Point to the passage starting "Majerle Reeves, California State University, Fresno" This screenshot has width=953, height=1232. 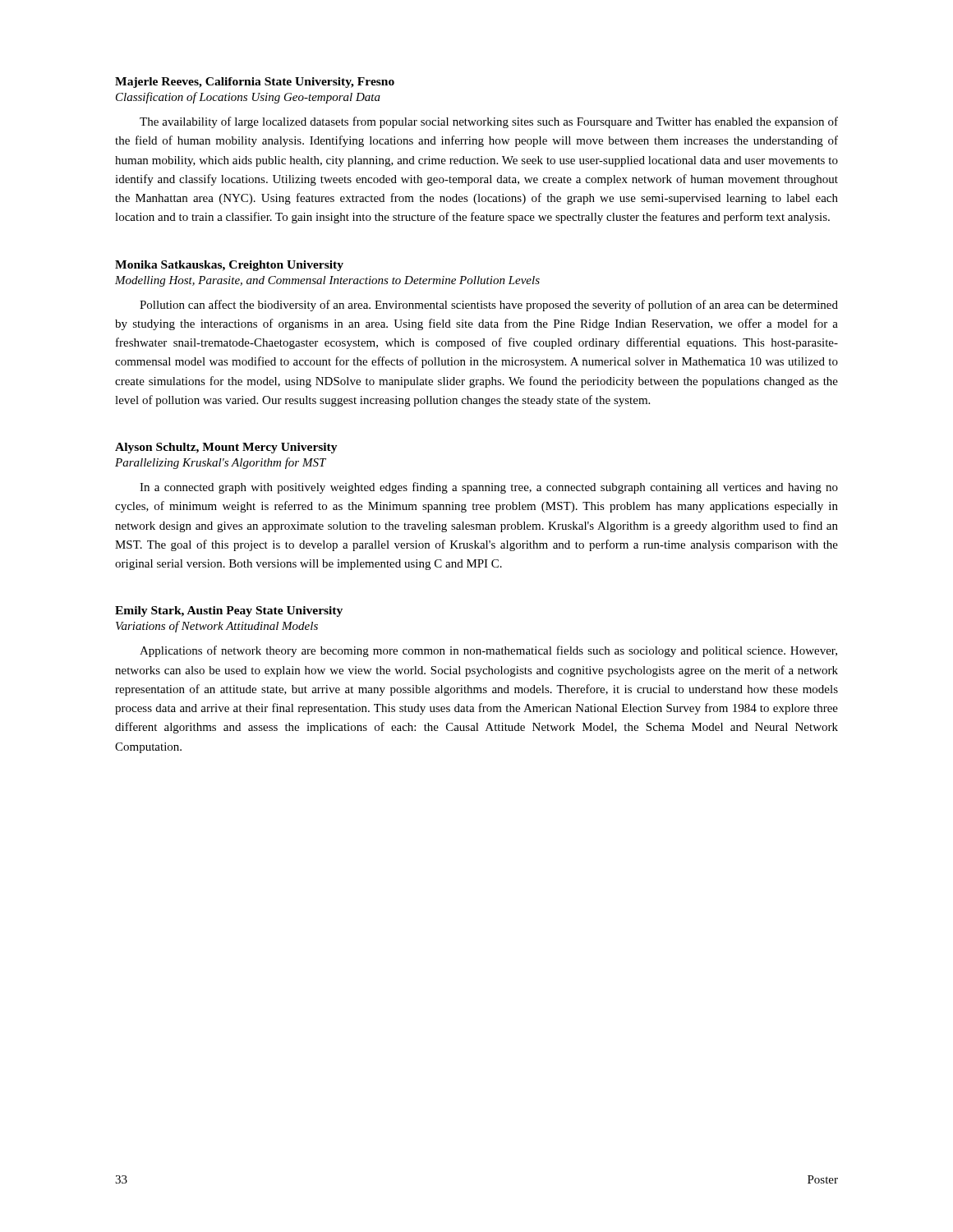coord(255,81)
